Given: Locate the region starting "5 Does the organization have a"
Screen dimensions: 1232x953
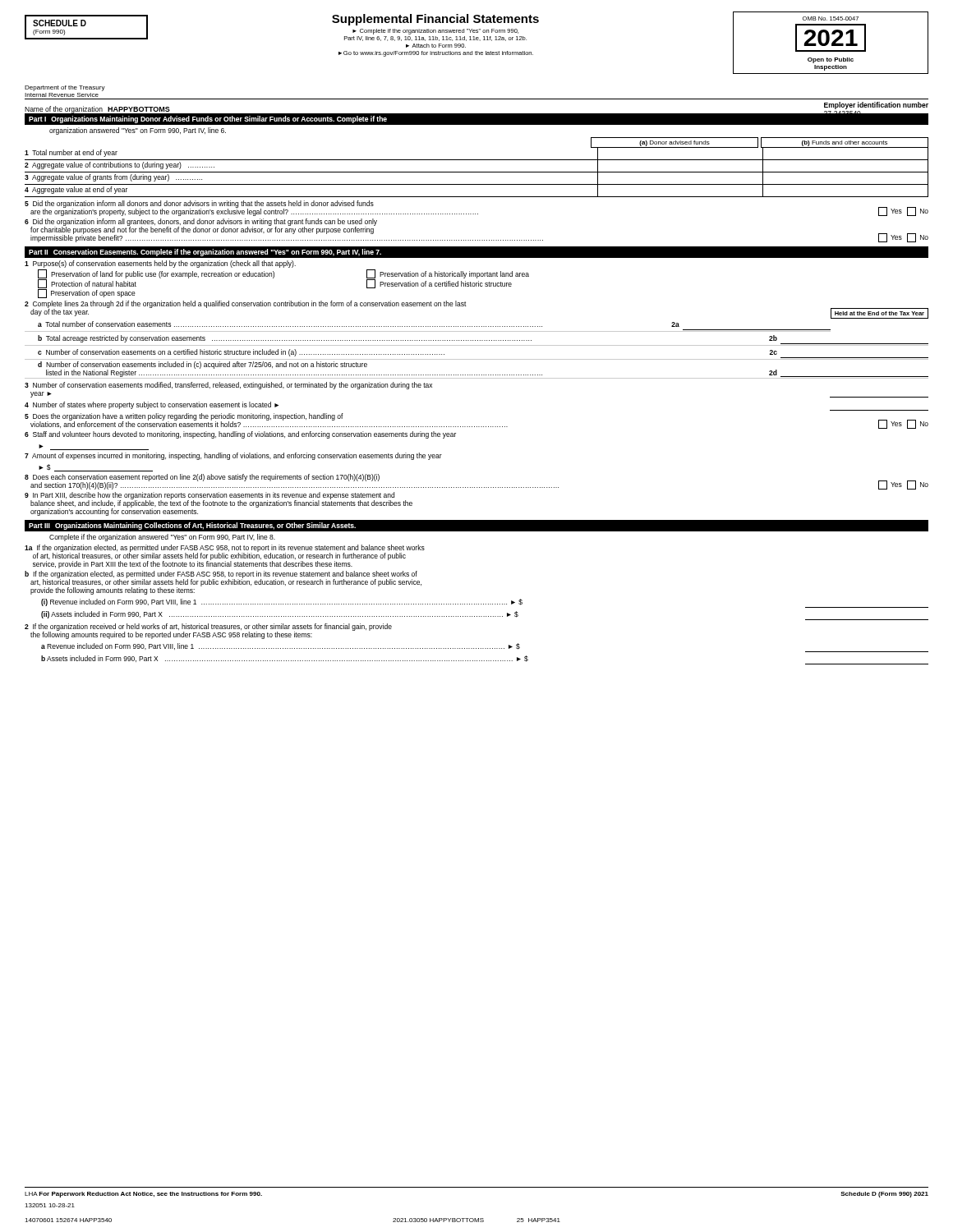Looking at the screenshot, I should (x=476, y=421).
